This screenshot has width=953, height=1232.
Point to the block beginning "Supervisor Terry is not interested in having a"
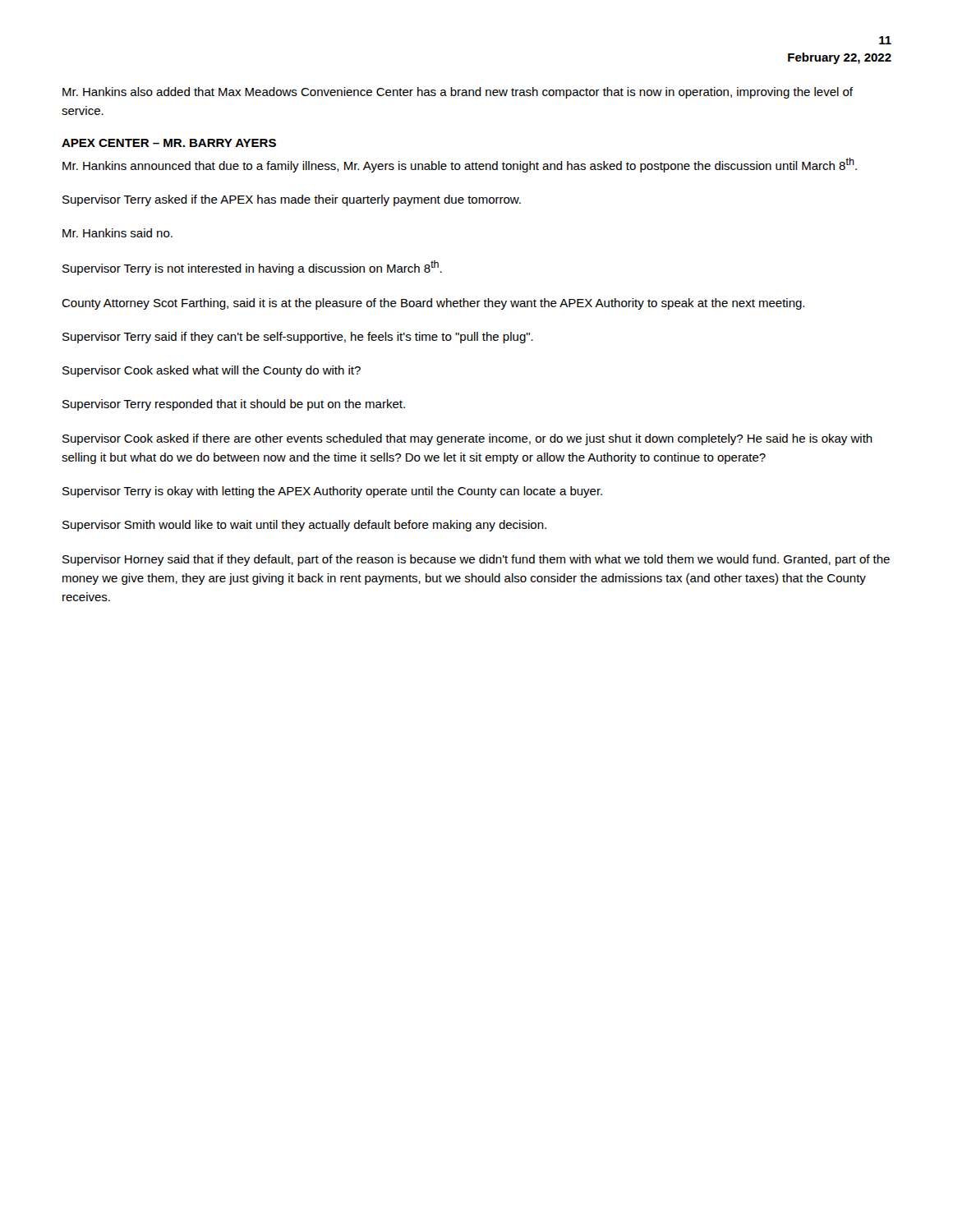252,267
